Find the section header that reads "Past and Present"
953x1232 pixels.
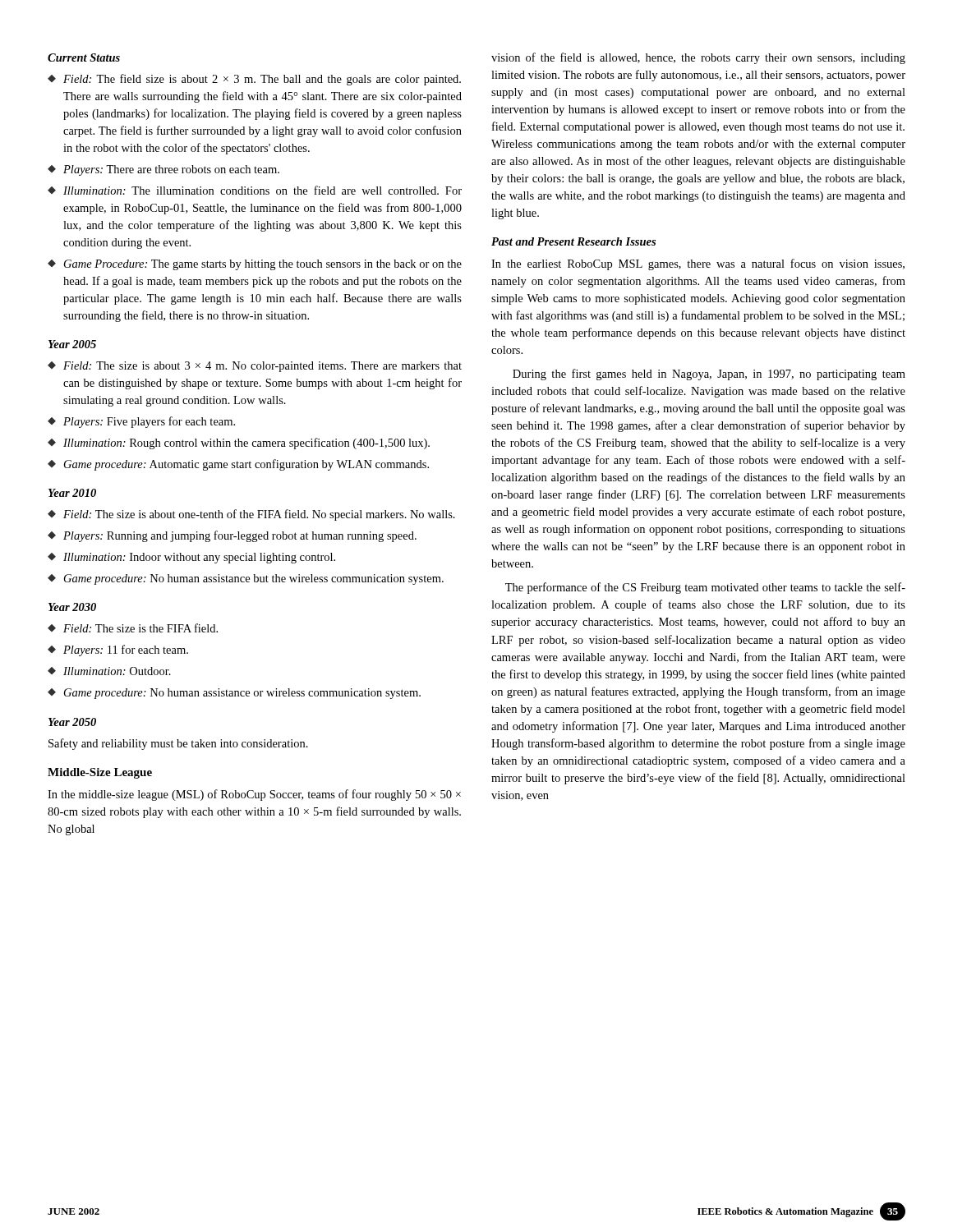(x=574, y=242)
